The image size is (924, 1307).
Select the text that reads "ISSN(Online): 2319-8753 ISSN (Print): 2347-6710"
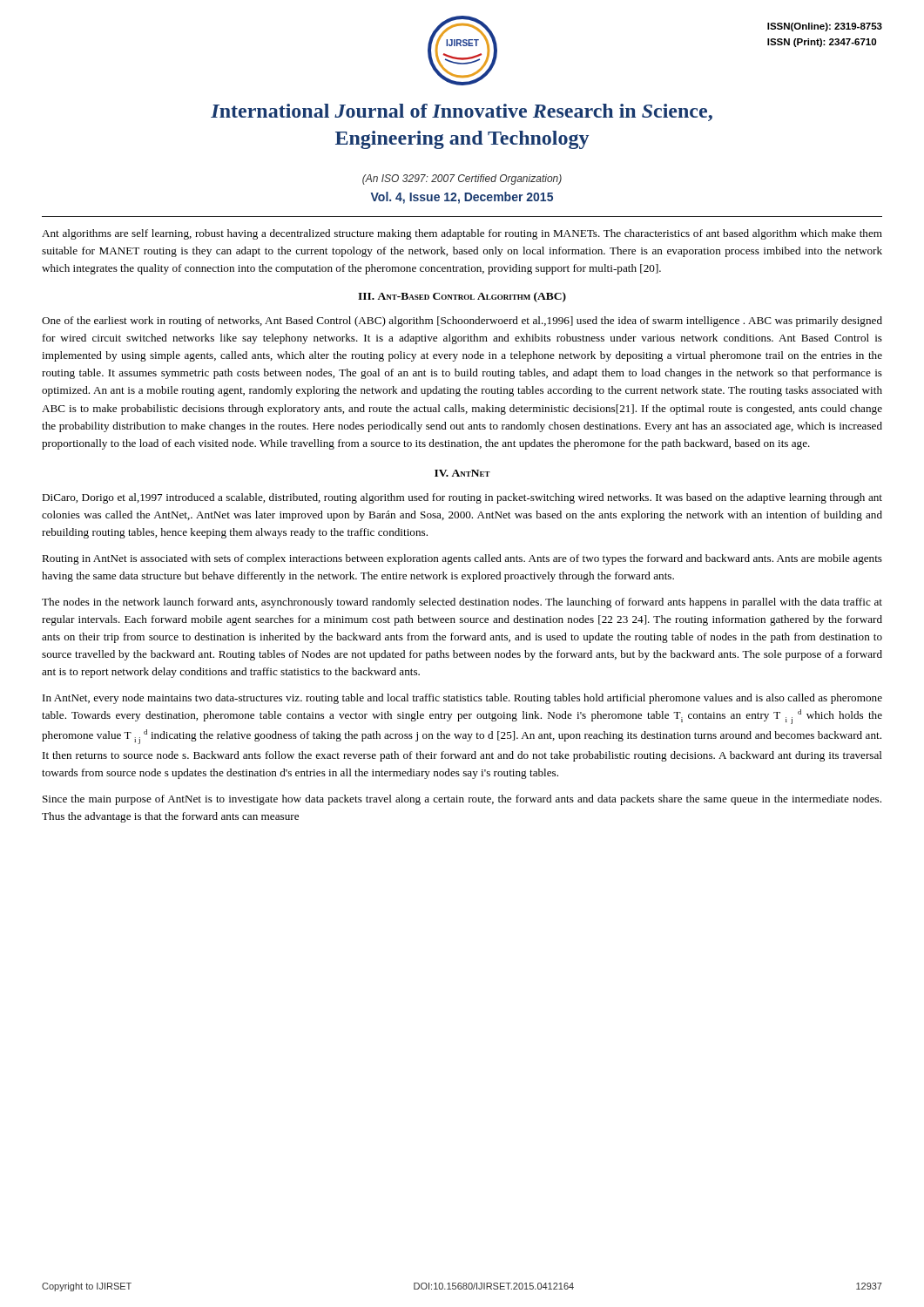(825, 34)
